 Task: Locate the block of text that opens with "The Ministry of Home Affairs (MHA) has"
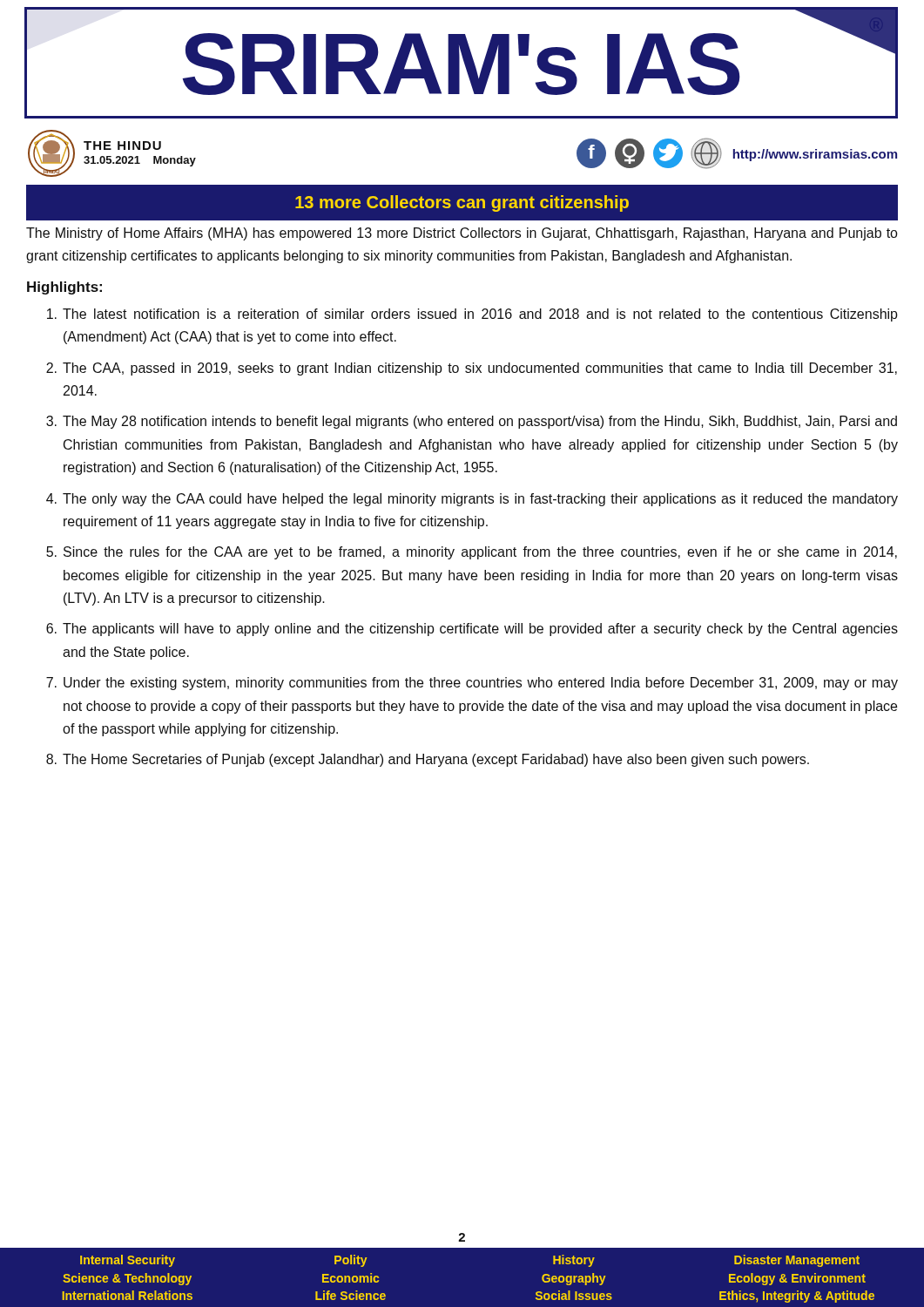[x=462, y=245]
